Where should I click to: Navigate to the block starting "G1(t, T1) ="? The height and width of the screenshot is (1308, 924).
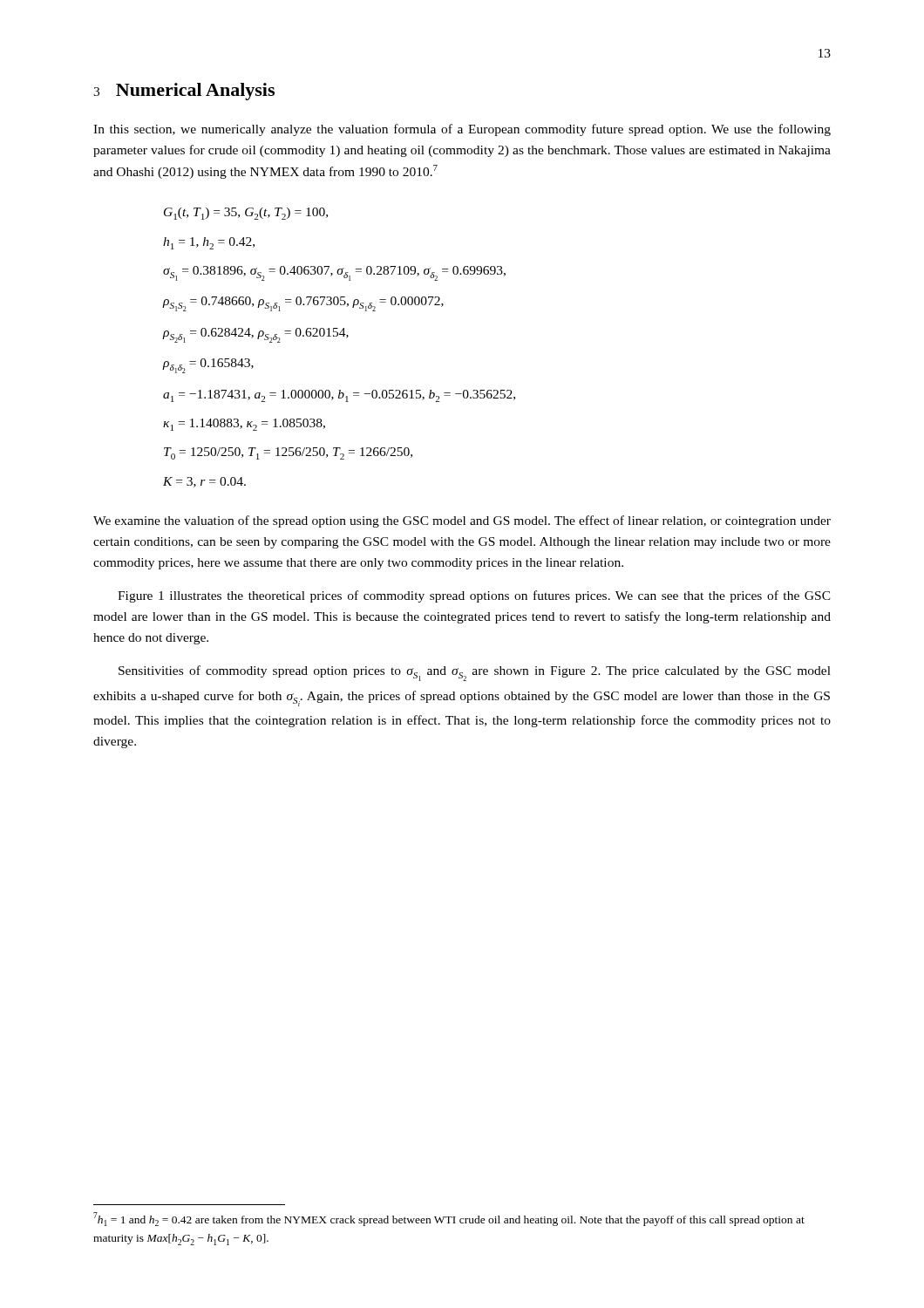[246, 214]
